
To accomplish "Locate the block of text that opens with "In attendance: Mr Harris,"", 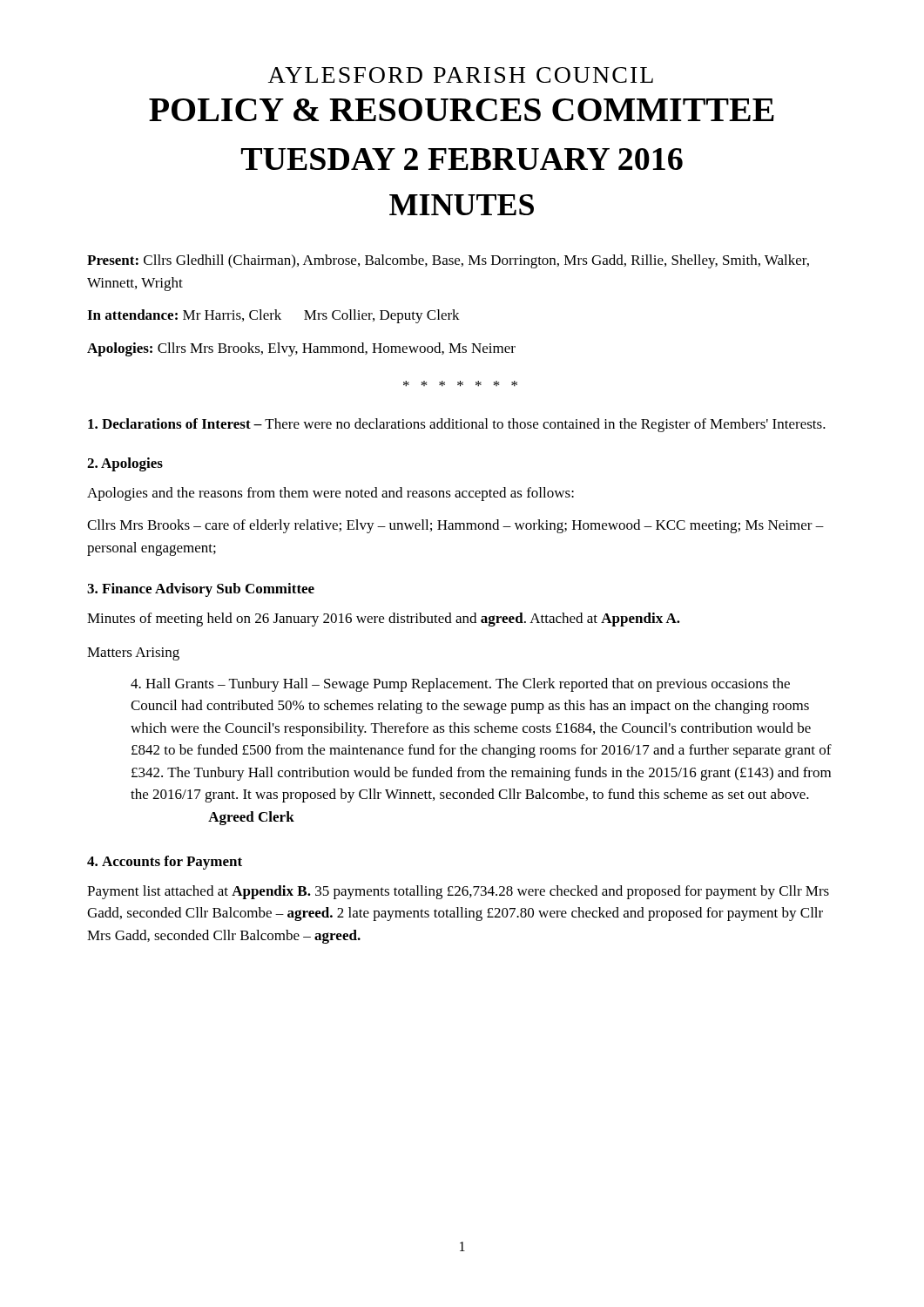I will coord(273,315).
